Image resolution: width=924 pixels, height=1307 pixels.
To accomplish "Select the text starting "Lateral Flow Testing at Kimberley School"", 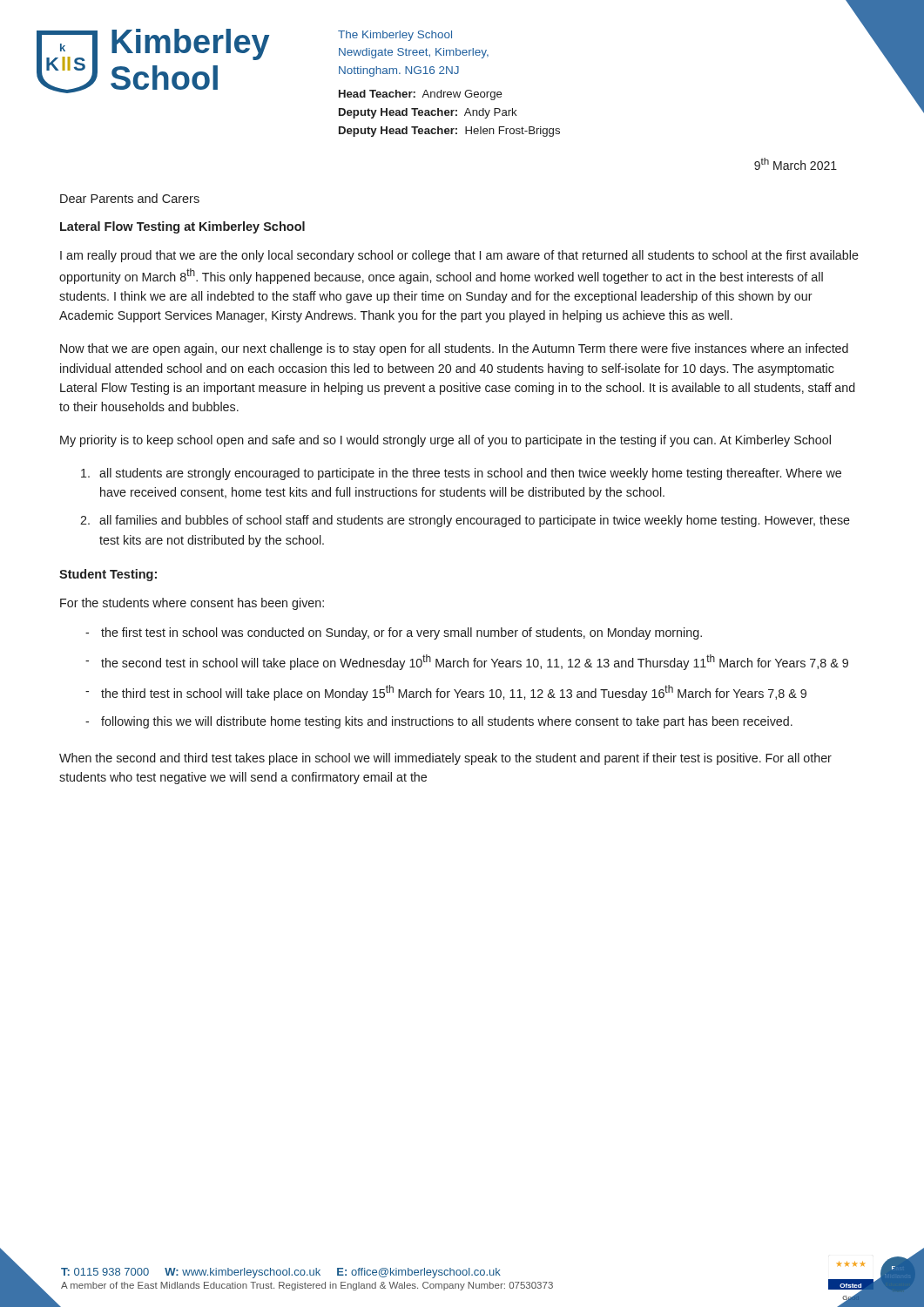I will tap(182, 227).
